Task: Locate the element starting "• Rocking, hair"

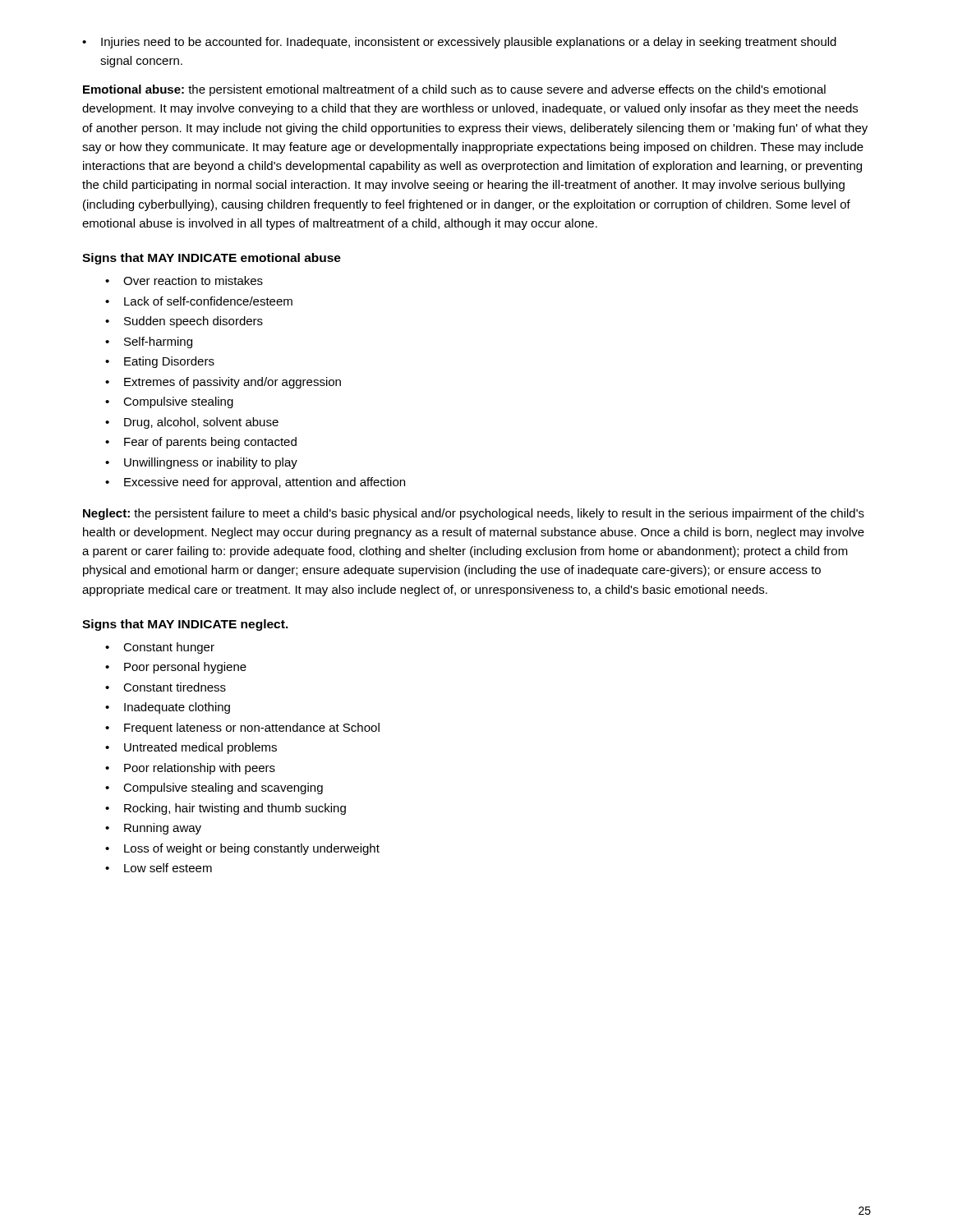Action: [226, 809]
